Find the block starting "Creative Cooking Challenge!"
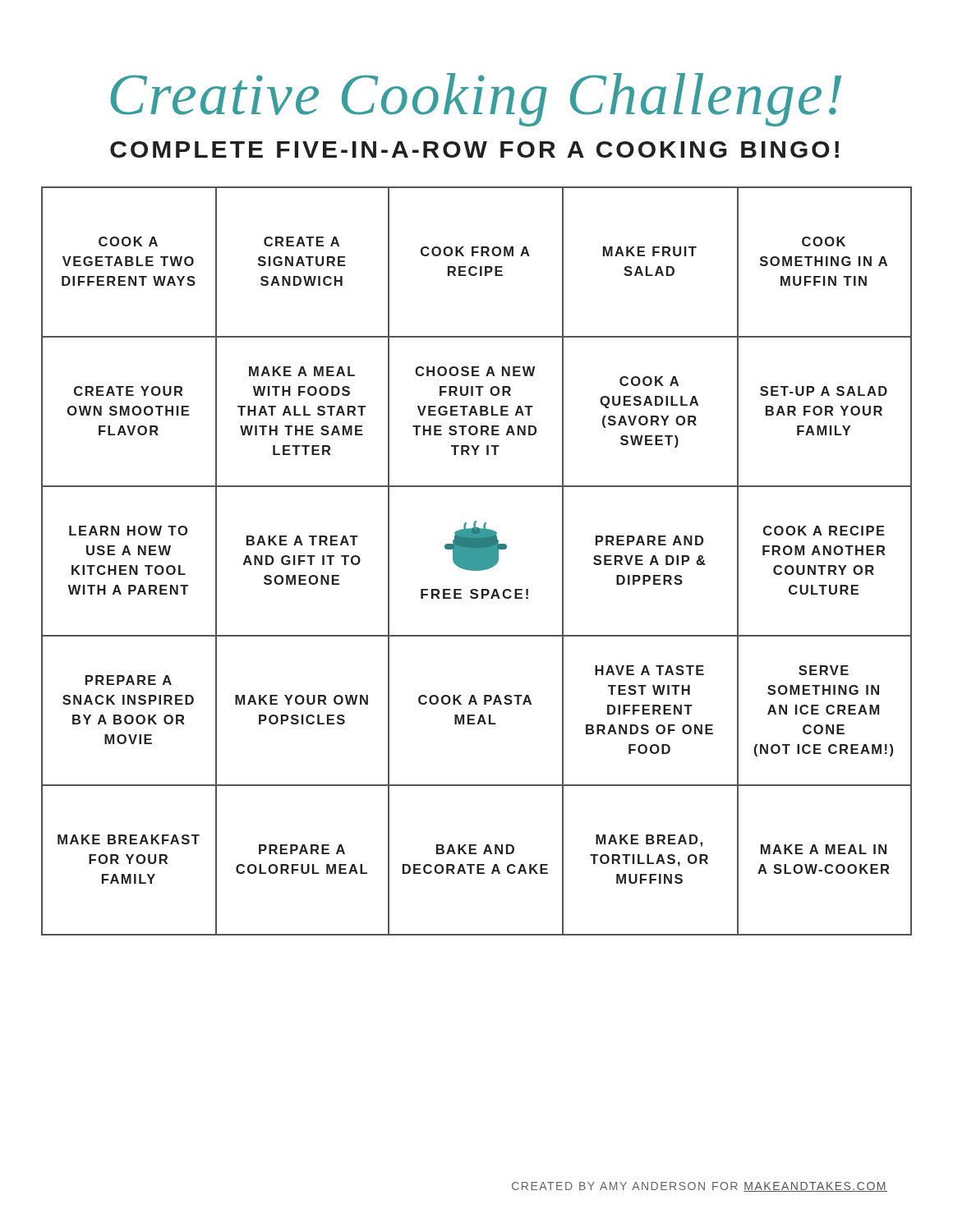953x1232 pixels. point(476,79)
